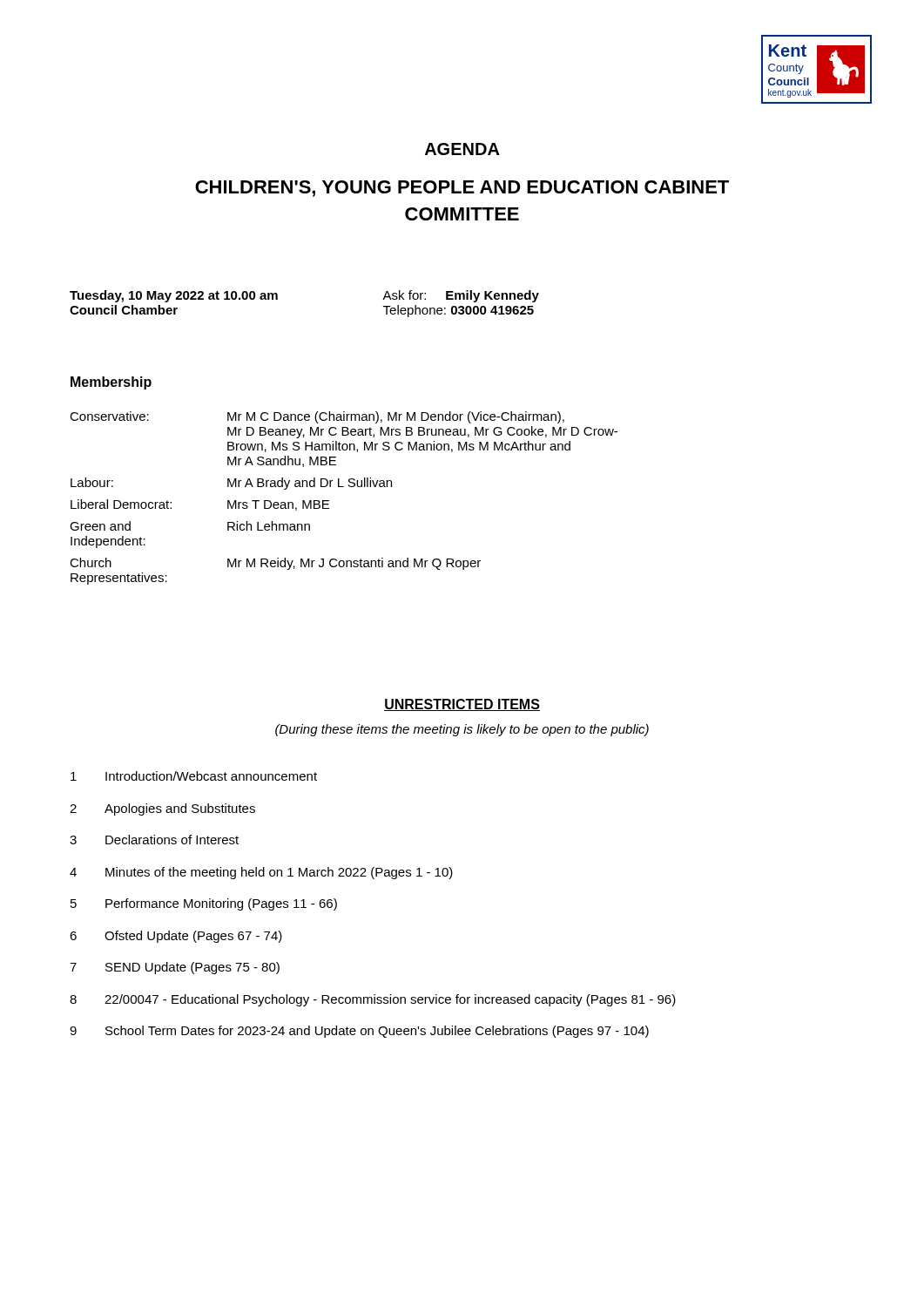Viewport: 924px width, 1307px height.
Task: Find the list item with the text "2 Apologies and Substitutes"
Action: tap(162, 809)
